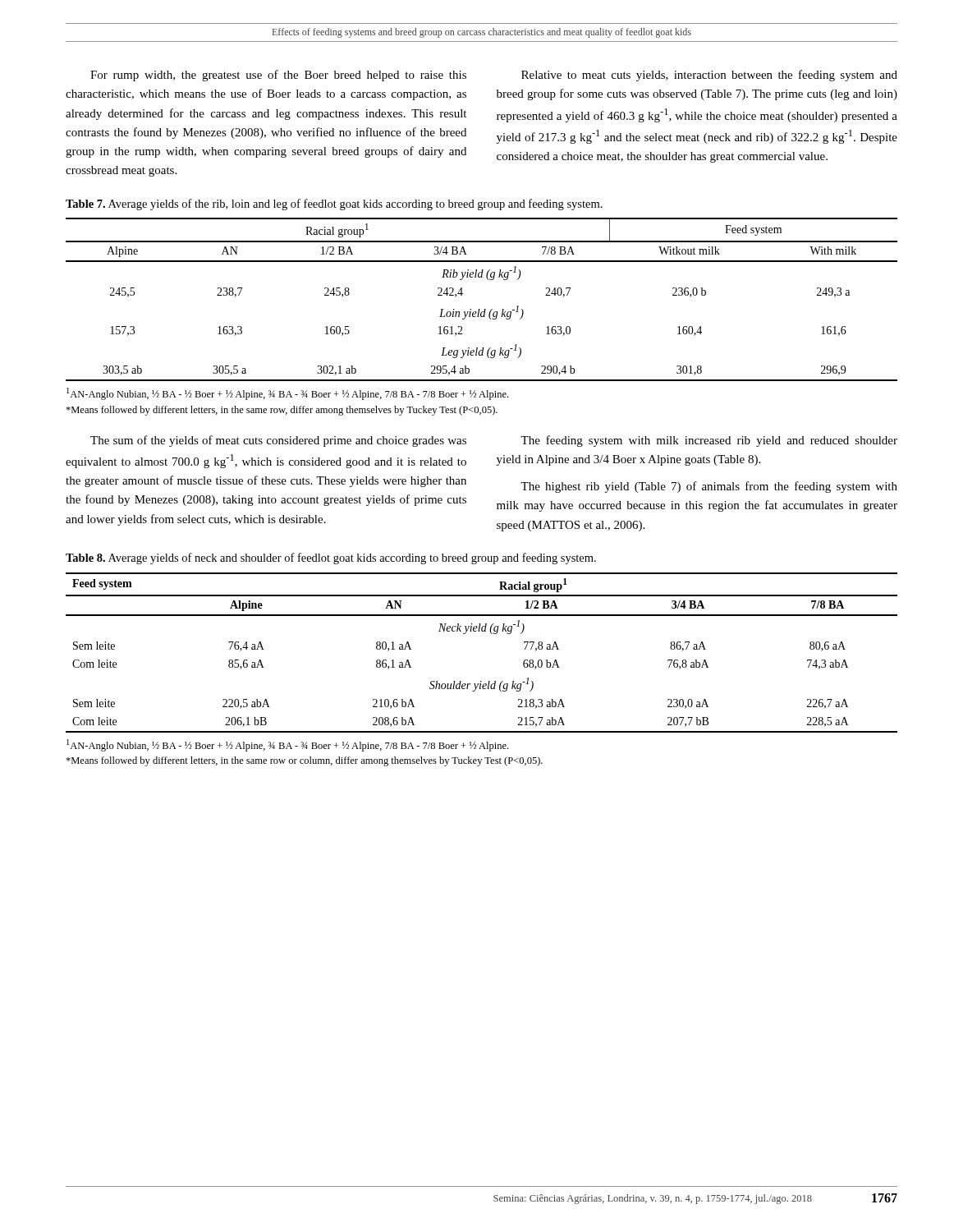This screenshot has width=963, height=1232.
Task: Find the text block that reads "Relative to meat"
Action: tap(697, 116)
